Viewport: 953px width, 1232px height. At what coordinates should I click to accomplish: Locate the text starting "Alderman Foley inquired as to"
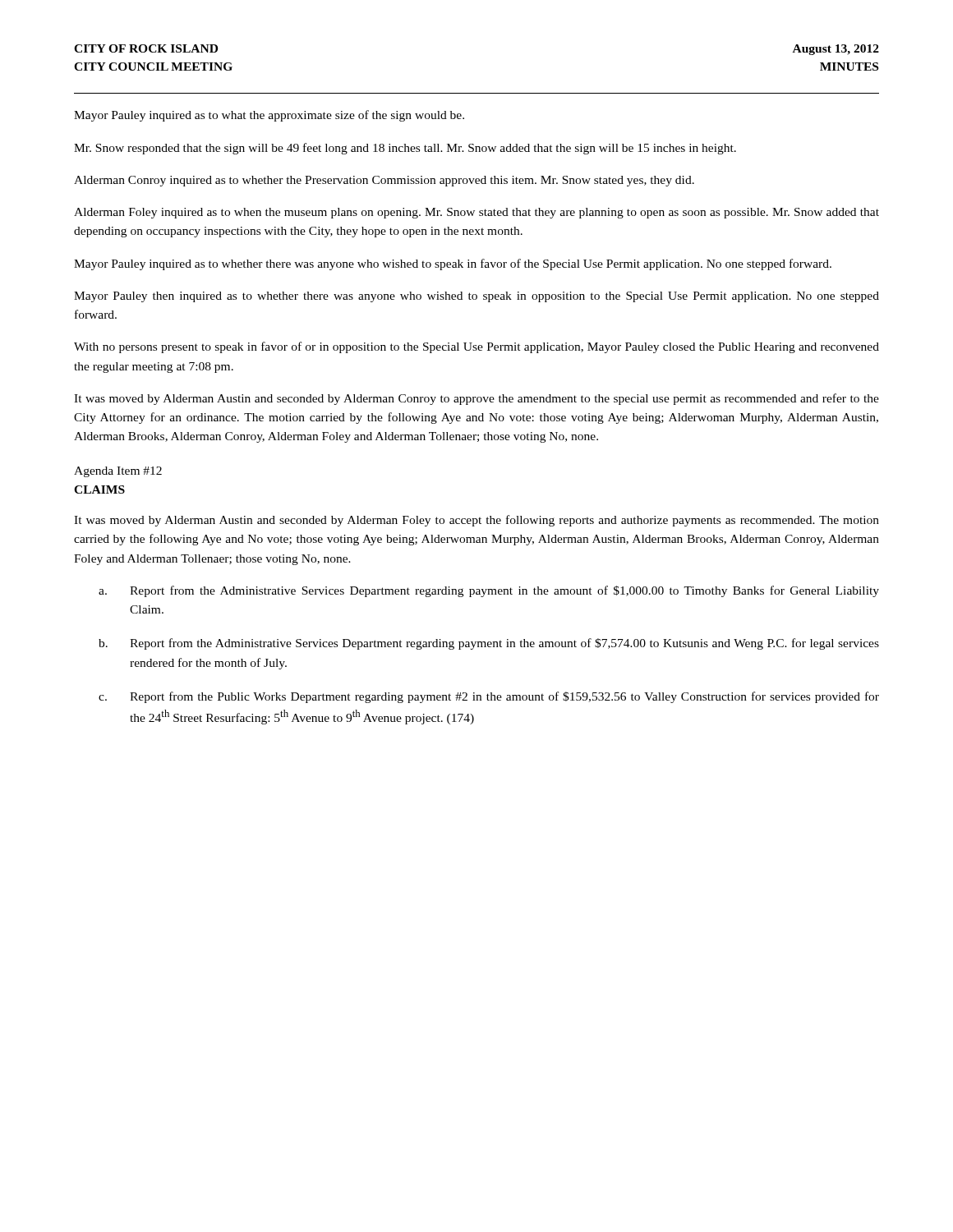(x=476, y=221)
